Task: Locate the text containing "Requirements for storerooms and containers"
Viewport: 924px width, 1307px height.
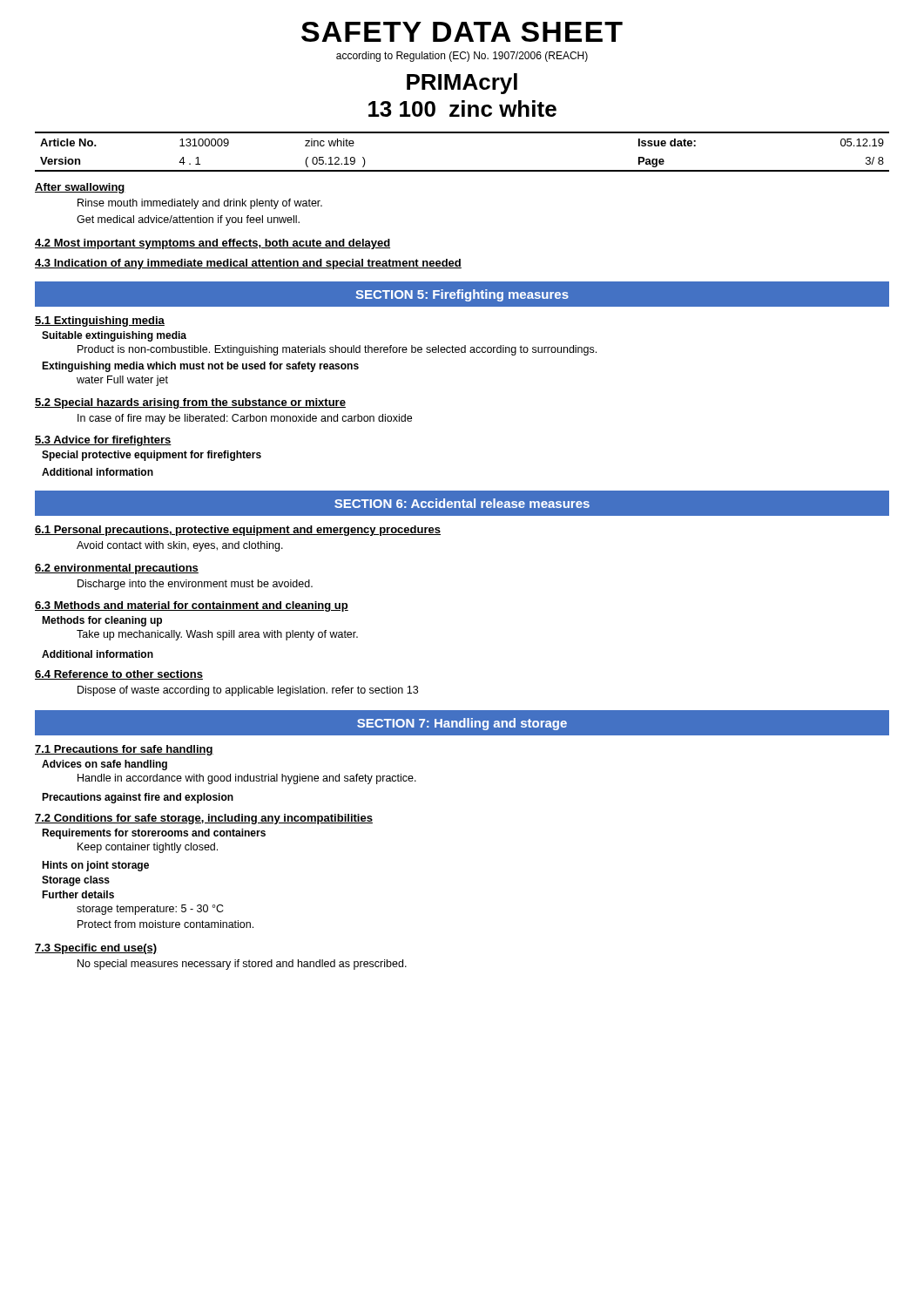Action: tap(154, 833)
